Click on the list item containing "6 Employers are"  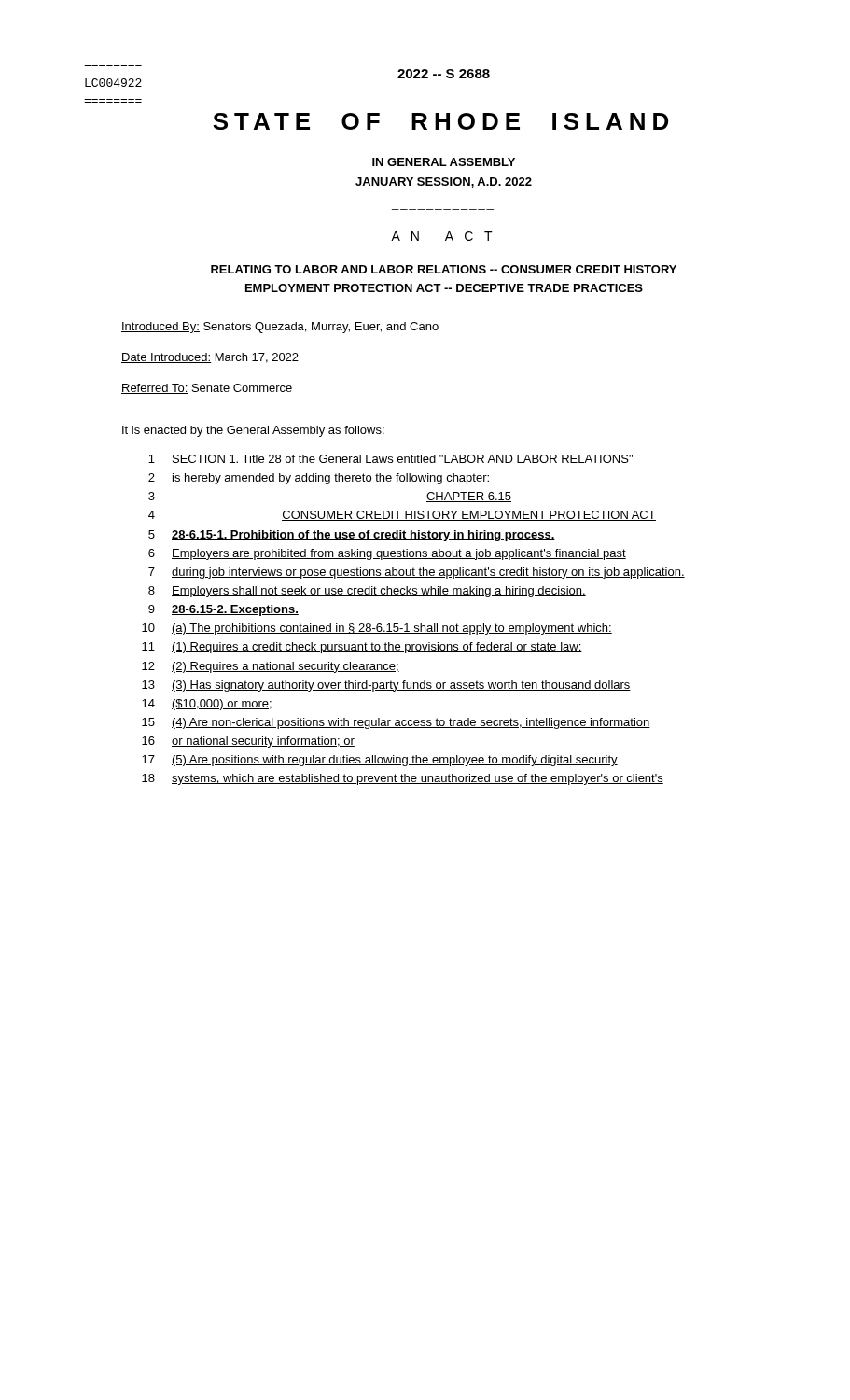tap(444, 553)
